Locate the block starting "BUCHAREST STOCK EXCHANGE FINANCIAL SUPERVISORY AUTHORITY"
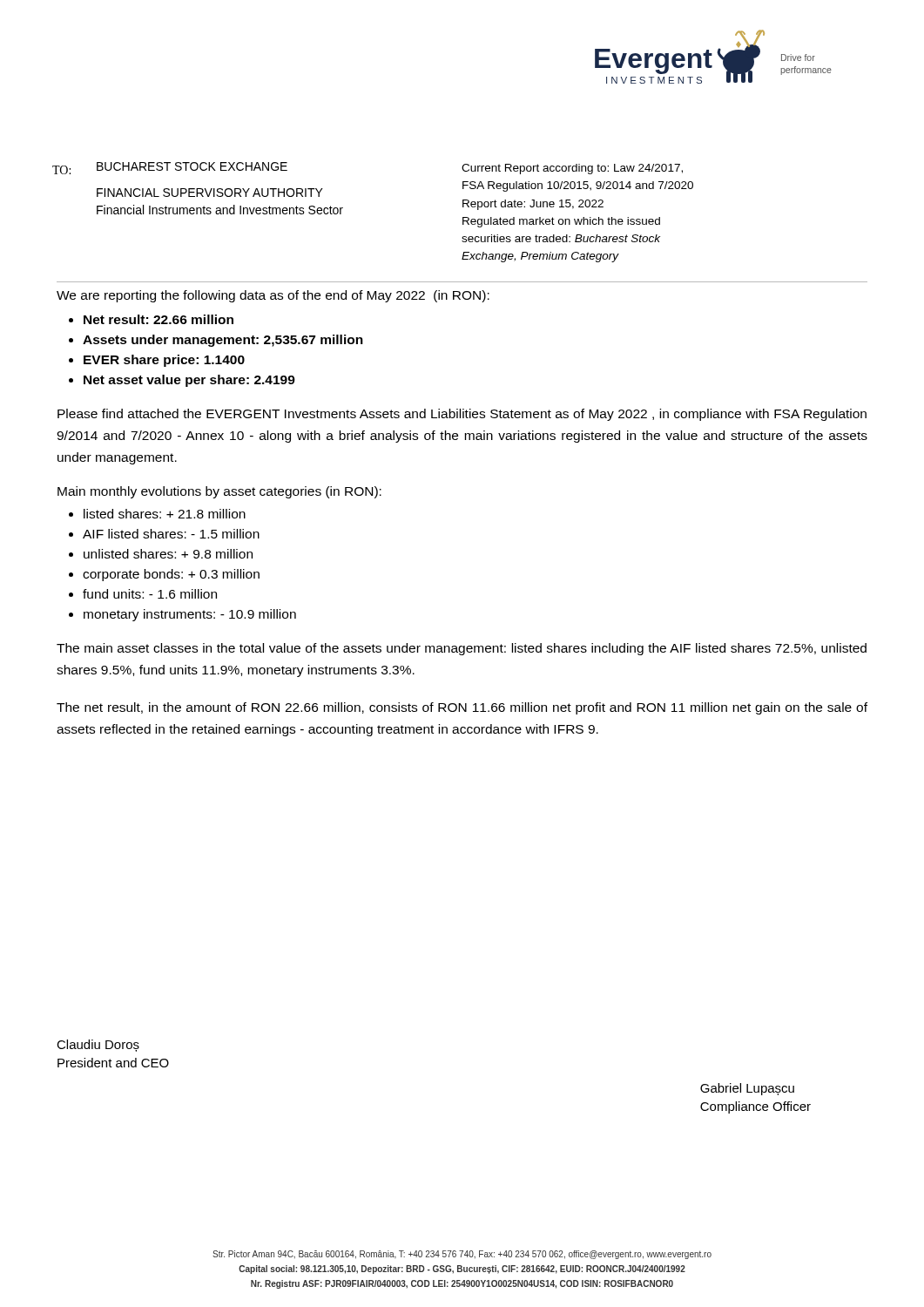The image size is (924, 1307). [219, 188]
